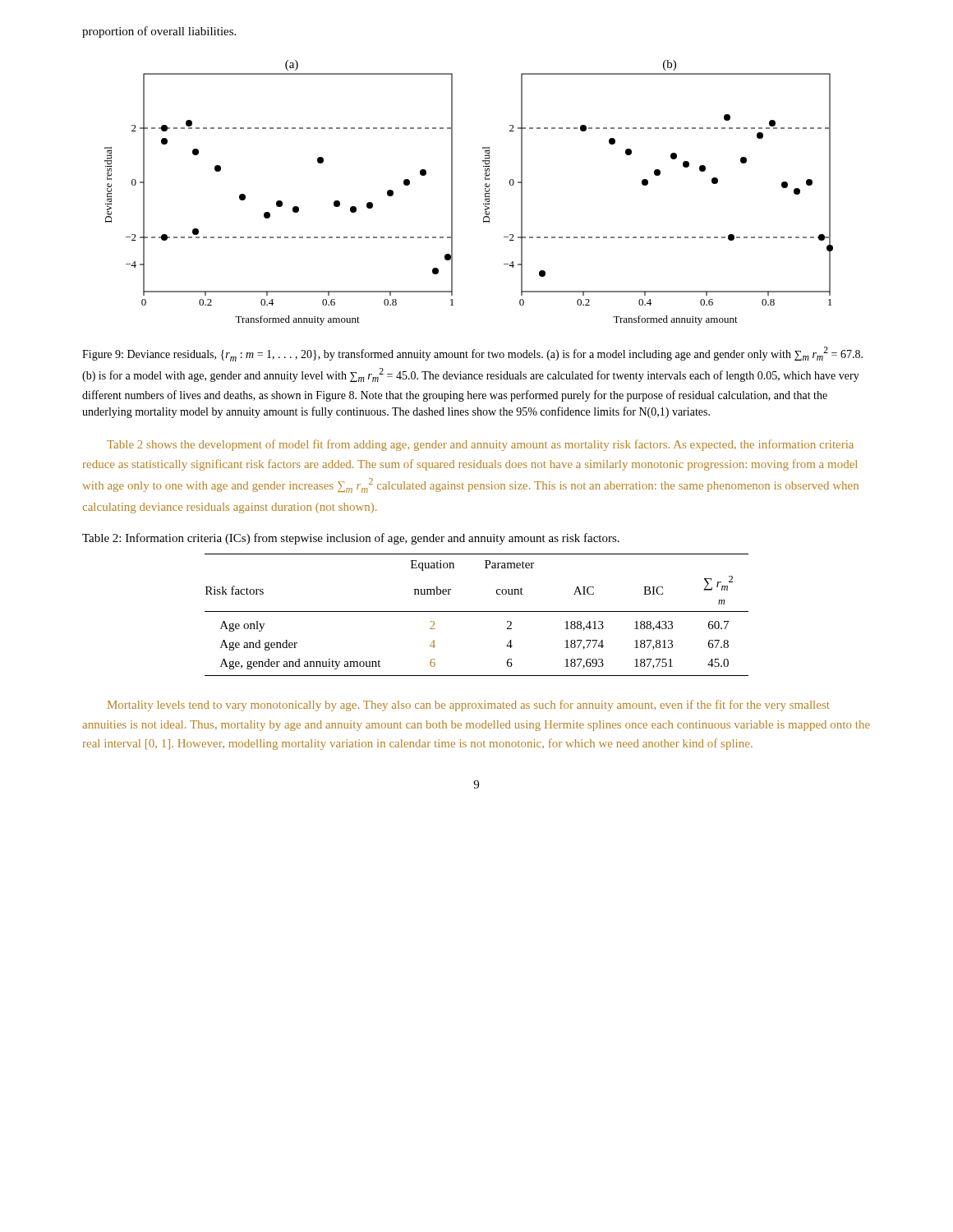Image resolution: width=953 pixels, height=1232 pixels.
Task: Select the table that reads "Age only"
Action: pyautogui.click(x=476, y=615)
